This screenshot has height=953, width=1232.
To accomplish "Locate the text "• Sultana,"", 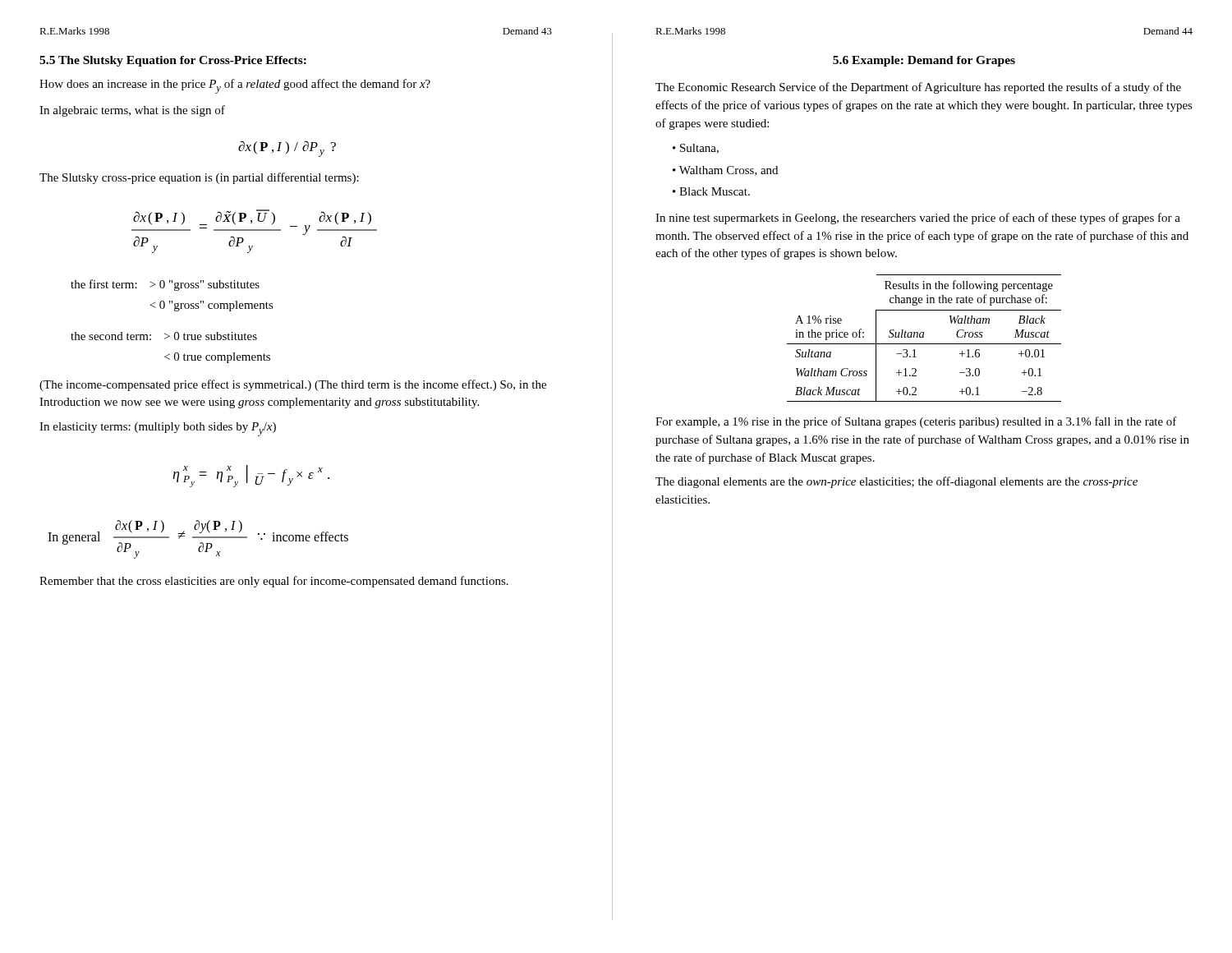I will [x=696, y=148].
